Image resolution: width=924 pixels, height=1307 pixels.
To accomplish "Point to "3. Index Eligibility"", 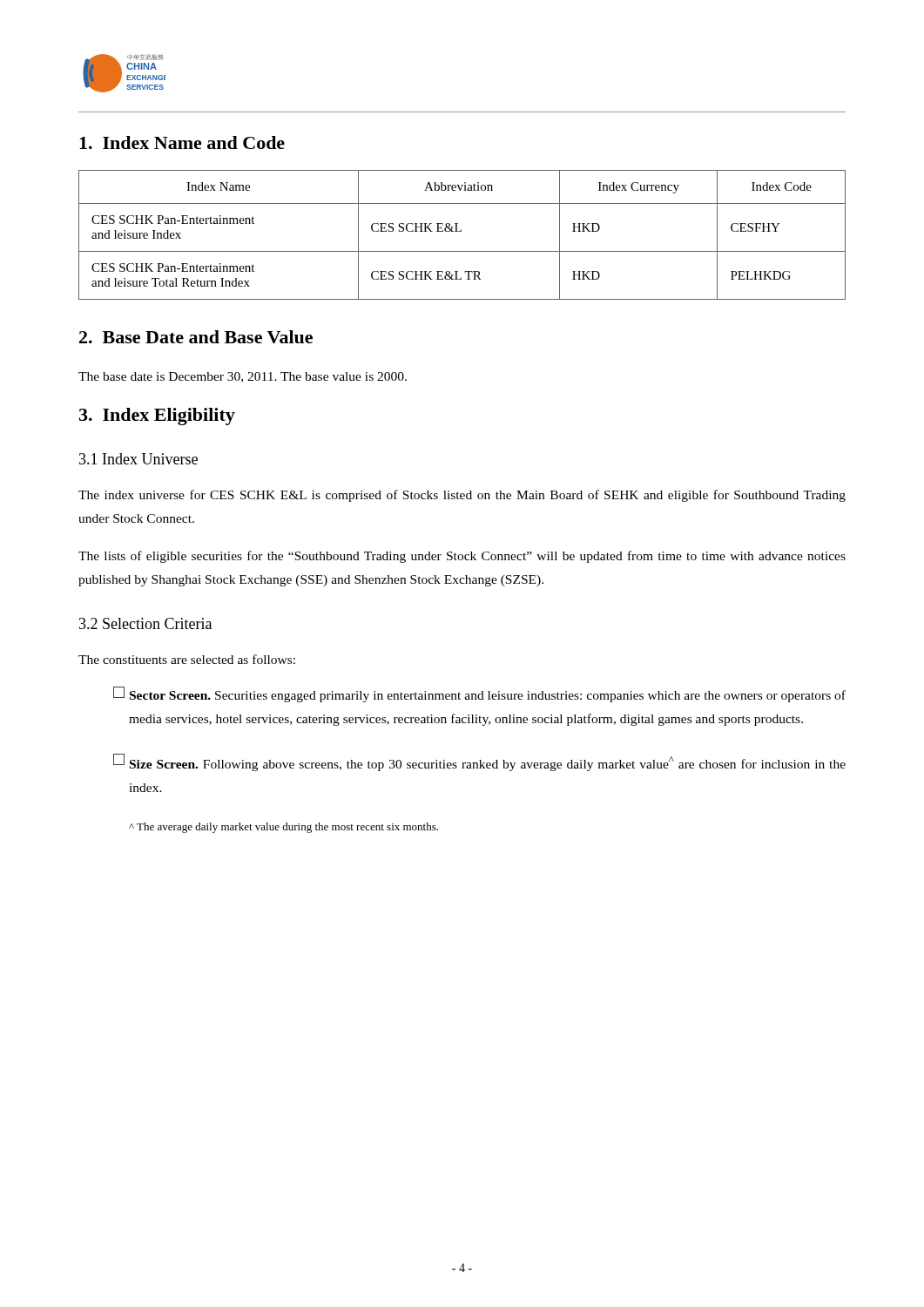I will tap(157, 416).
